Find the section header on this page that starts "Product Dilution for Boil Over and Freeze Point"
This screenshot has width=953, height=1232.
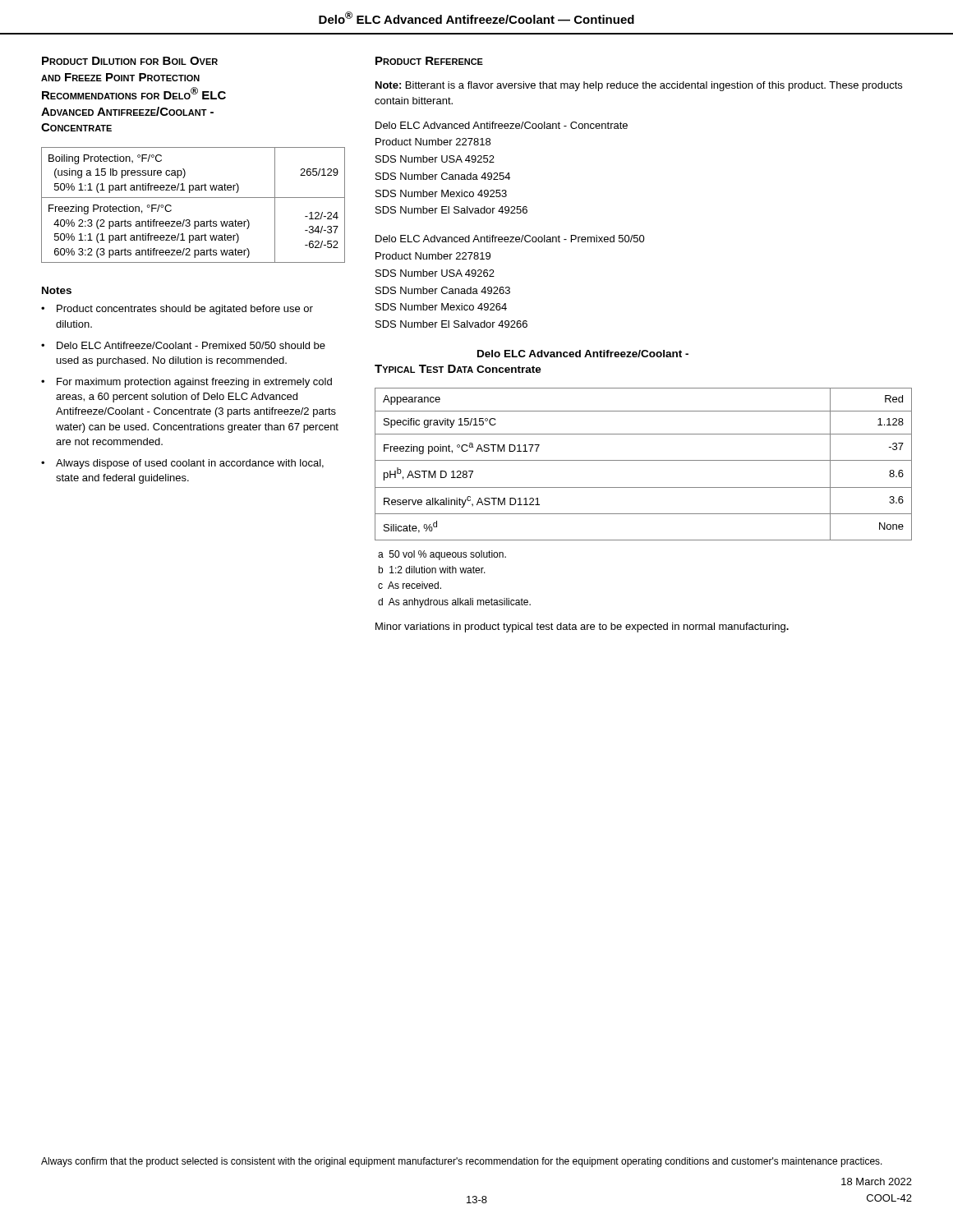[134, 94]
